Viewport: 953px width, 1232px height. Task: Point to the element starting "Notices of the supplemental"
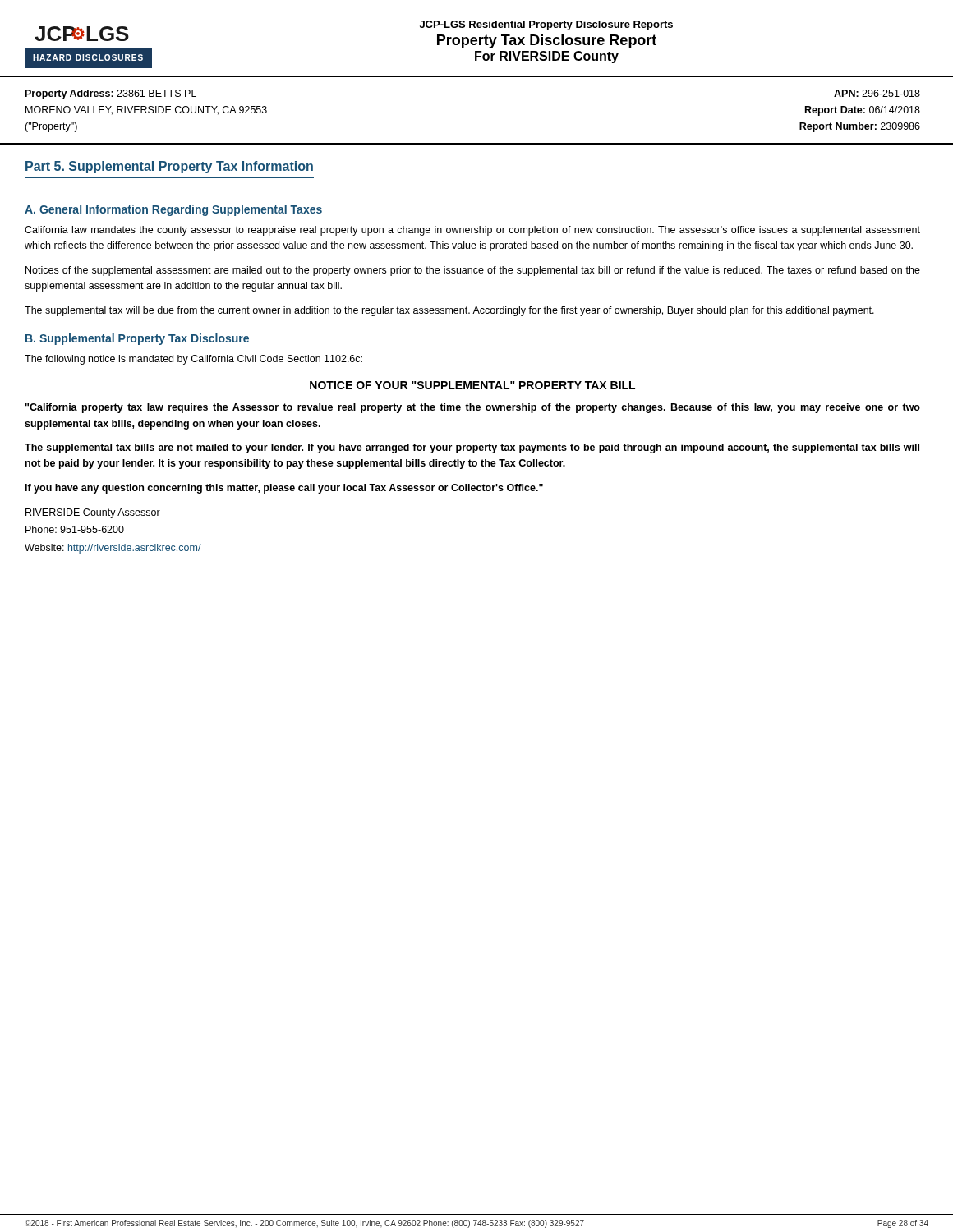tap(472, 279)
